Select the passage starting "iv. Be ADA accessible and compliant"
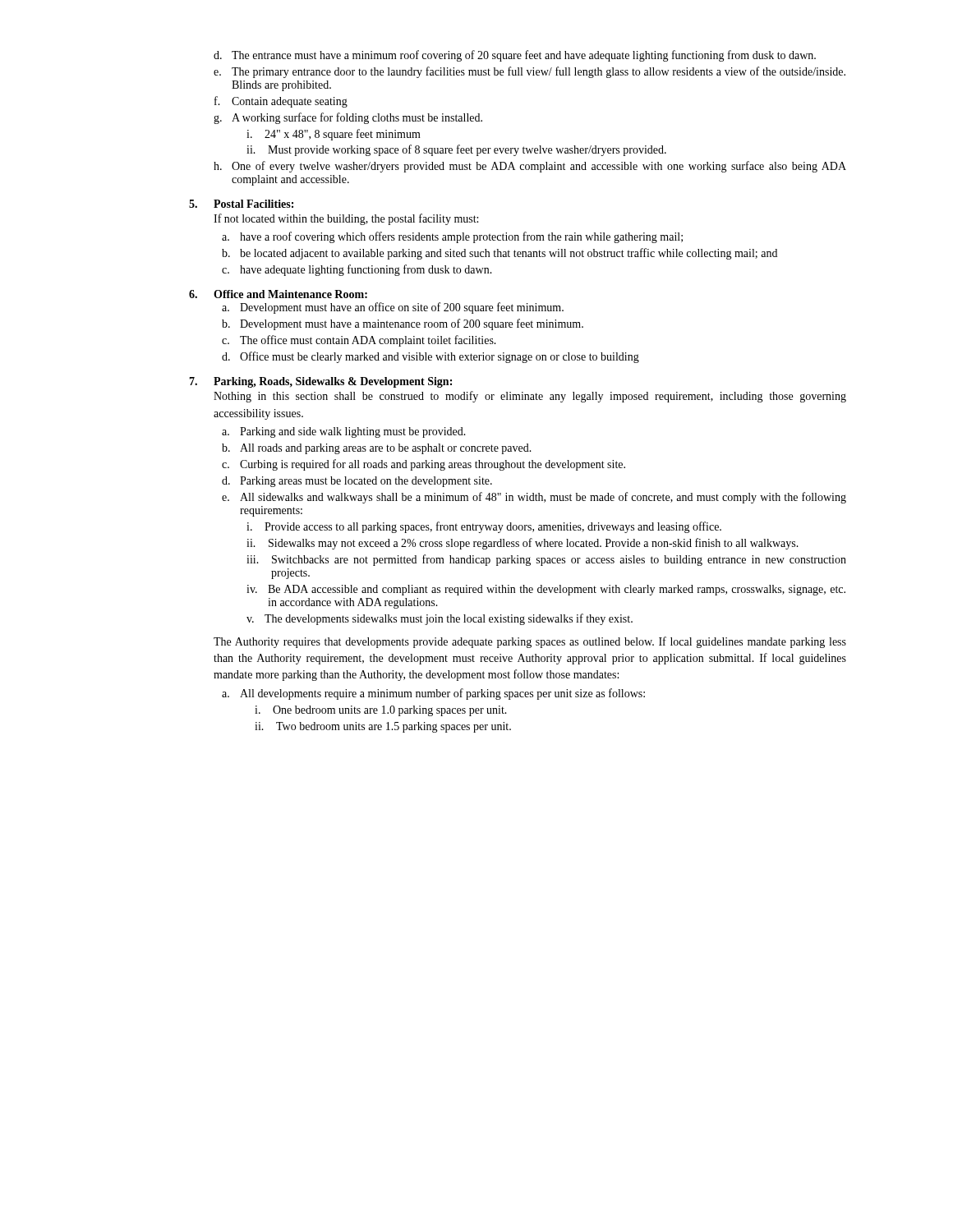This screenshot has width=953, height=1232. (x=546, y=596)
